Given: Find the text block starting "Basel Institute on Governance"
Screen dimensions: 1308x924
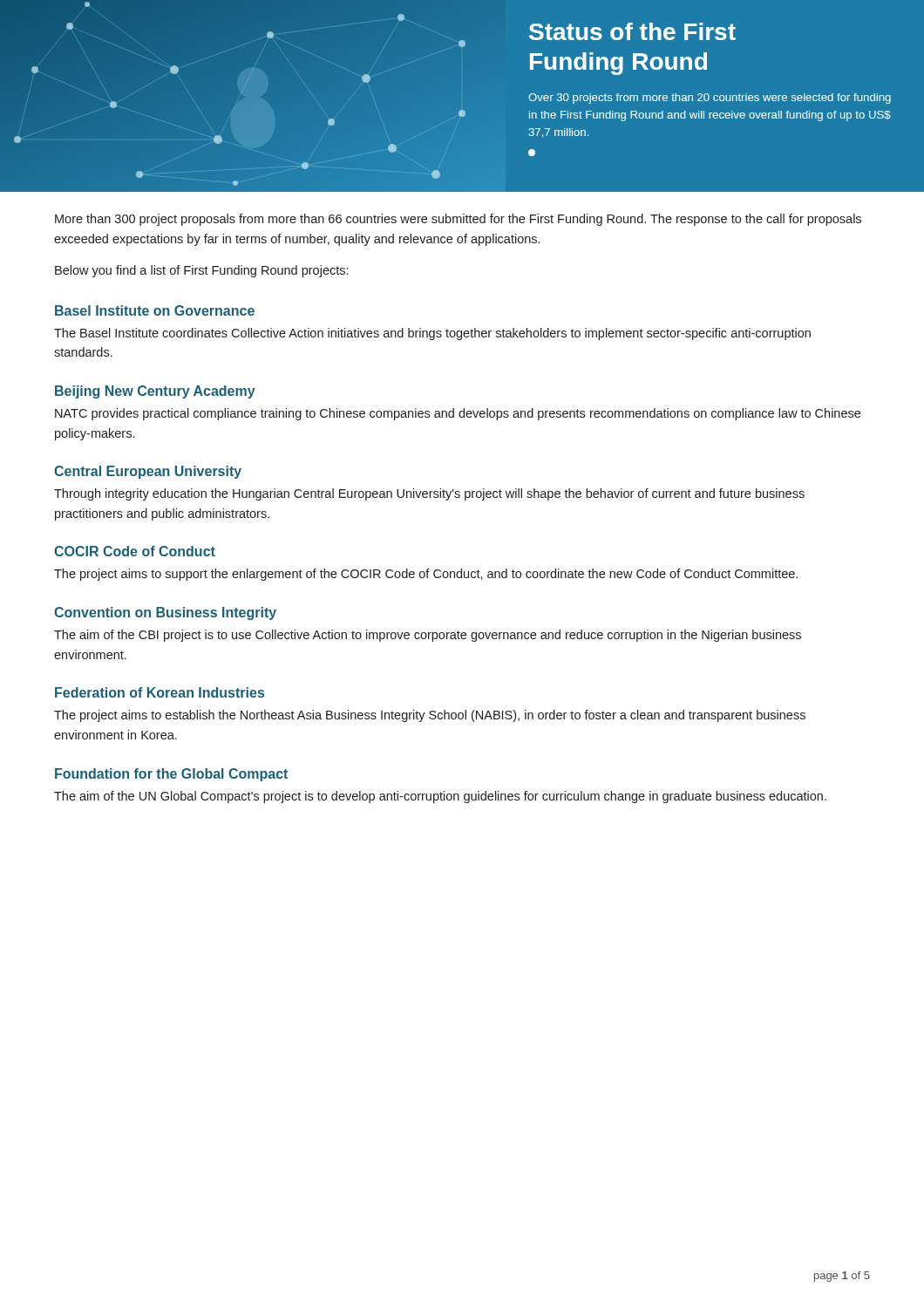Looking at the screenshot, I should click(x=154, y=311).
